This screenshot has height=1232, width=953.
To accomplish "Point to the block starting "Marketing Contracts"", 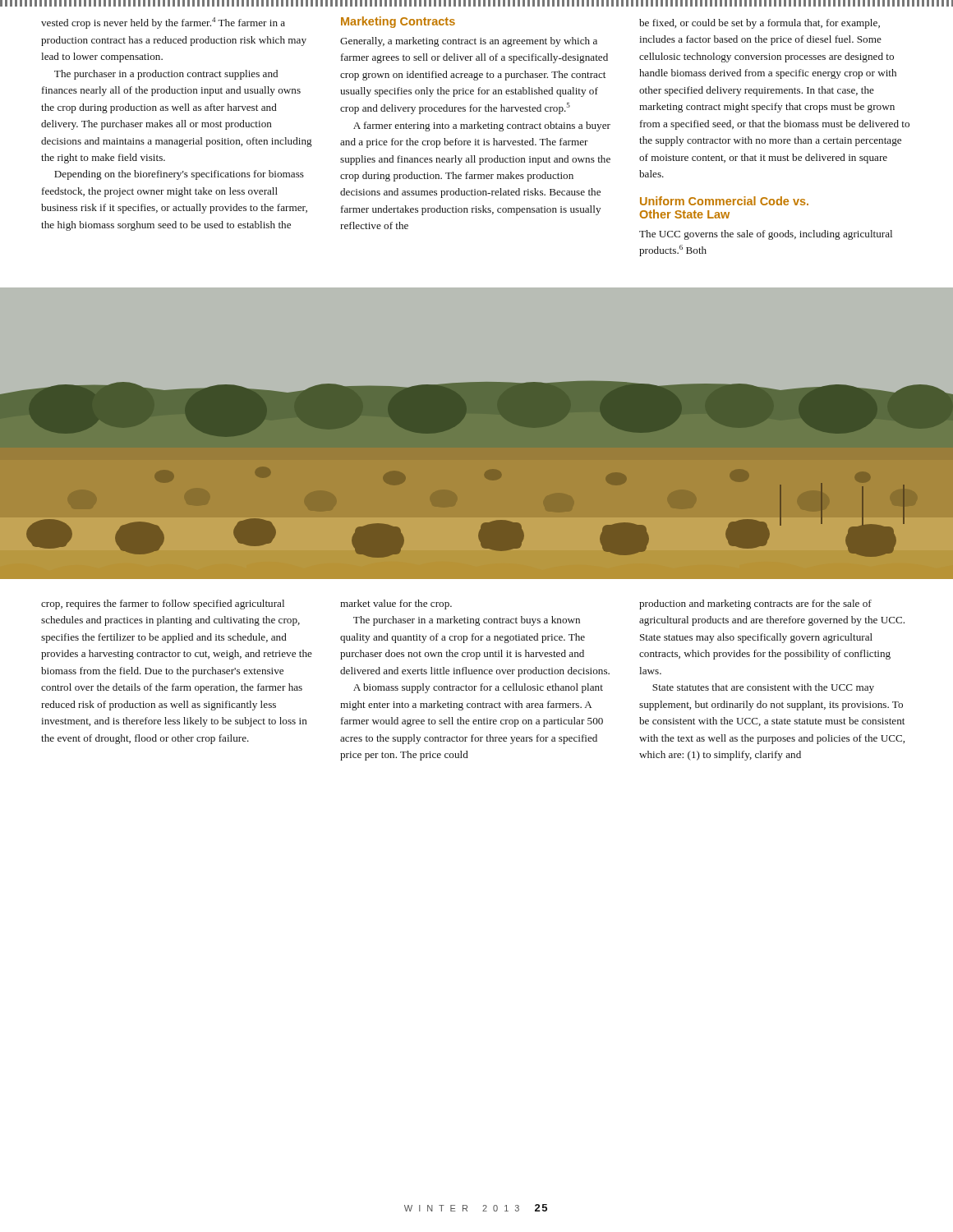I will click(398, 22).
